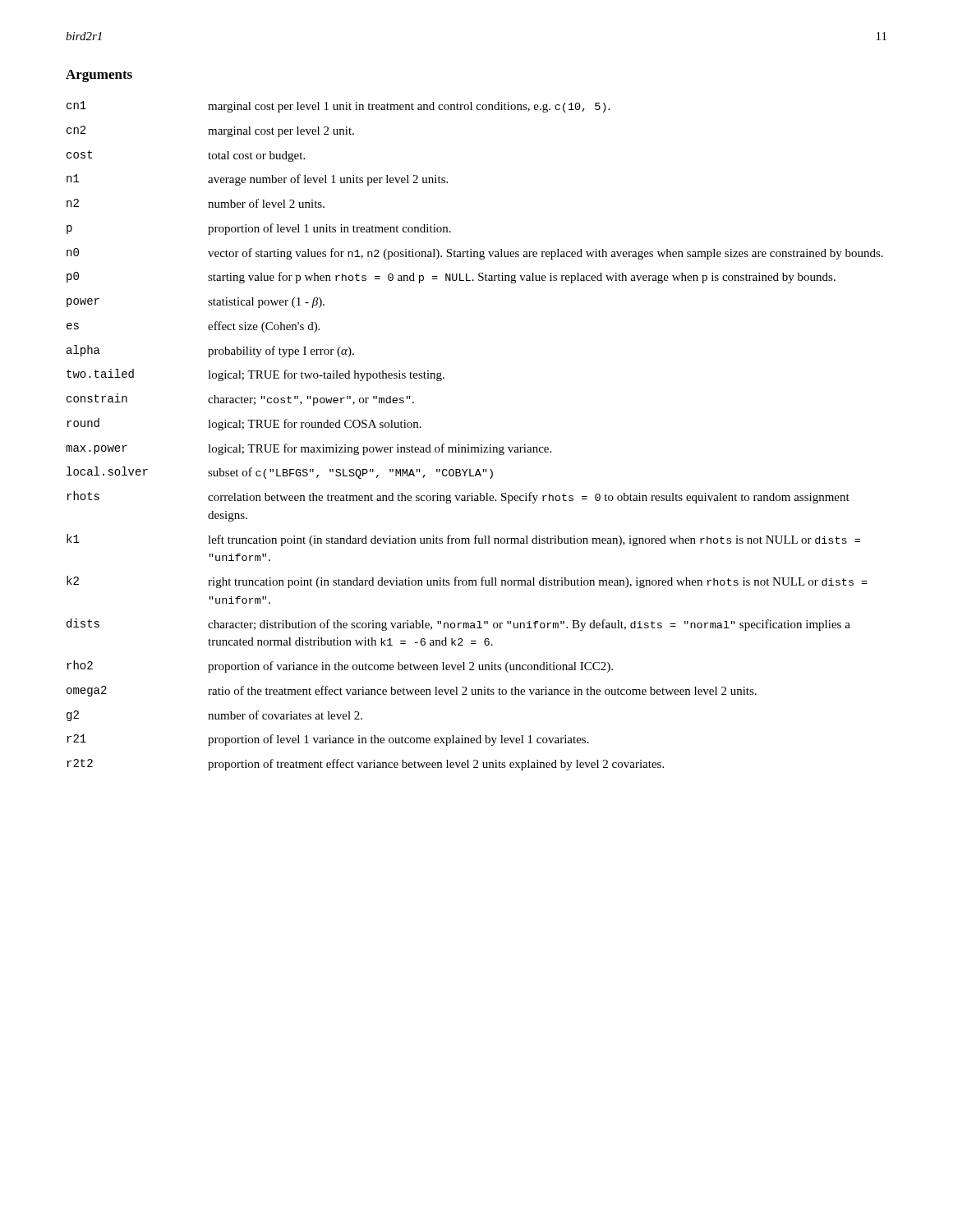Click on the passage starting "p proportion of level 1"

point(259,229)
